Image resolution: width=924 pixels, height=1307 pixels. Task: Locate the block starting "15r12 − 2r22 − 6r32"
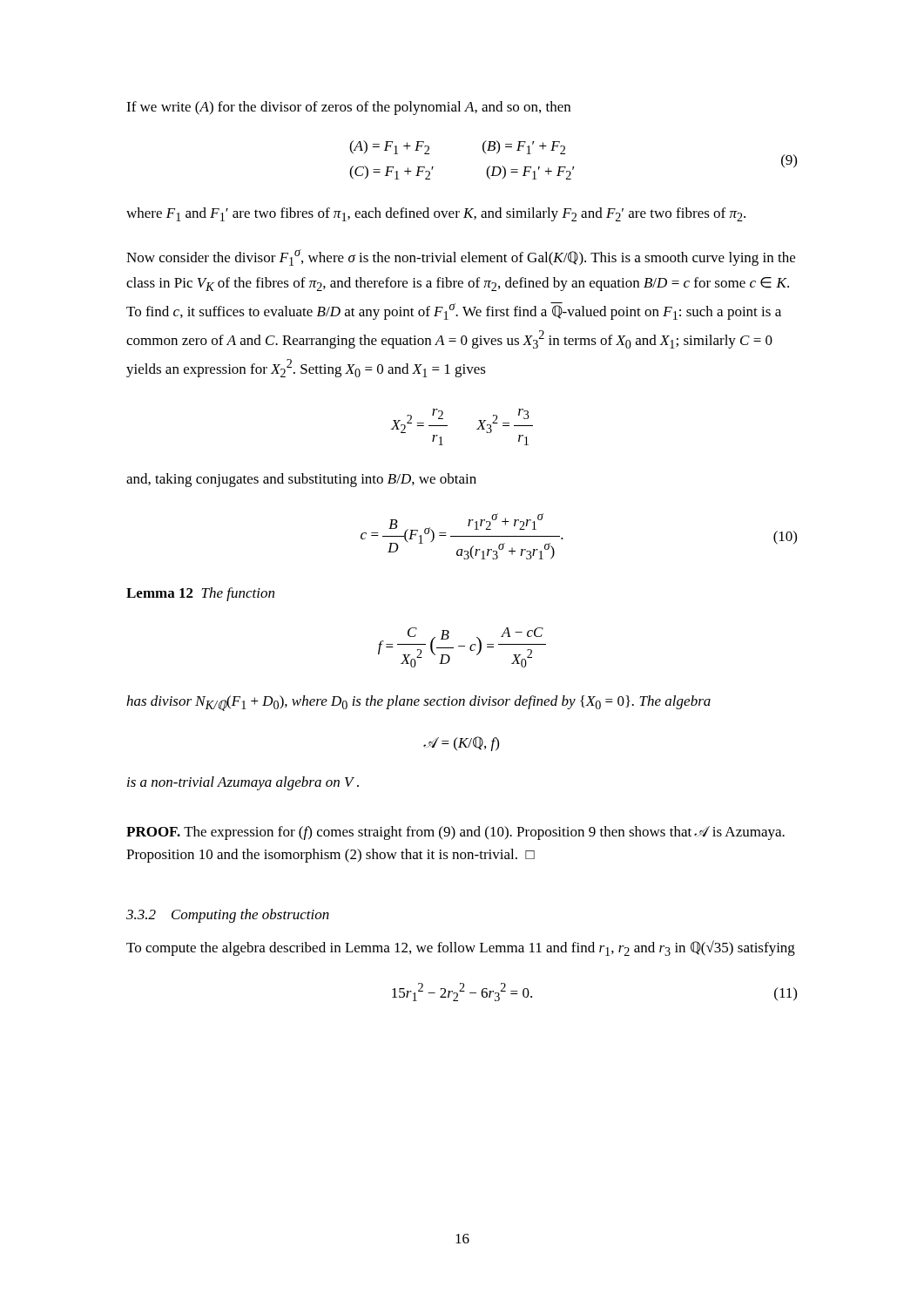(462, 991)
